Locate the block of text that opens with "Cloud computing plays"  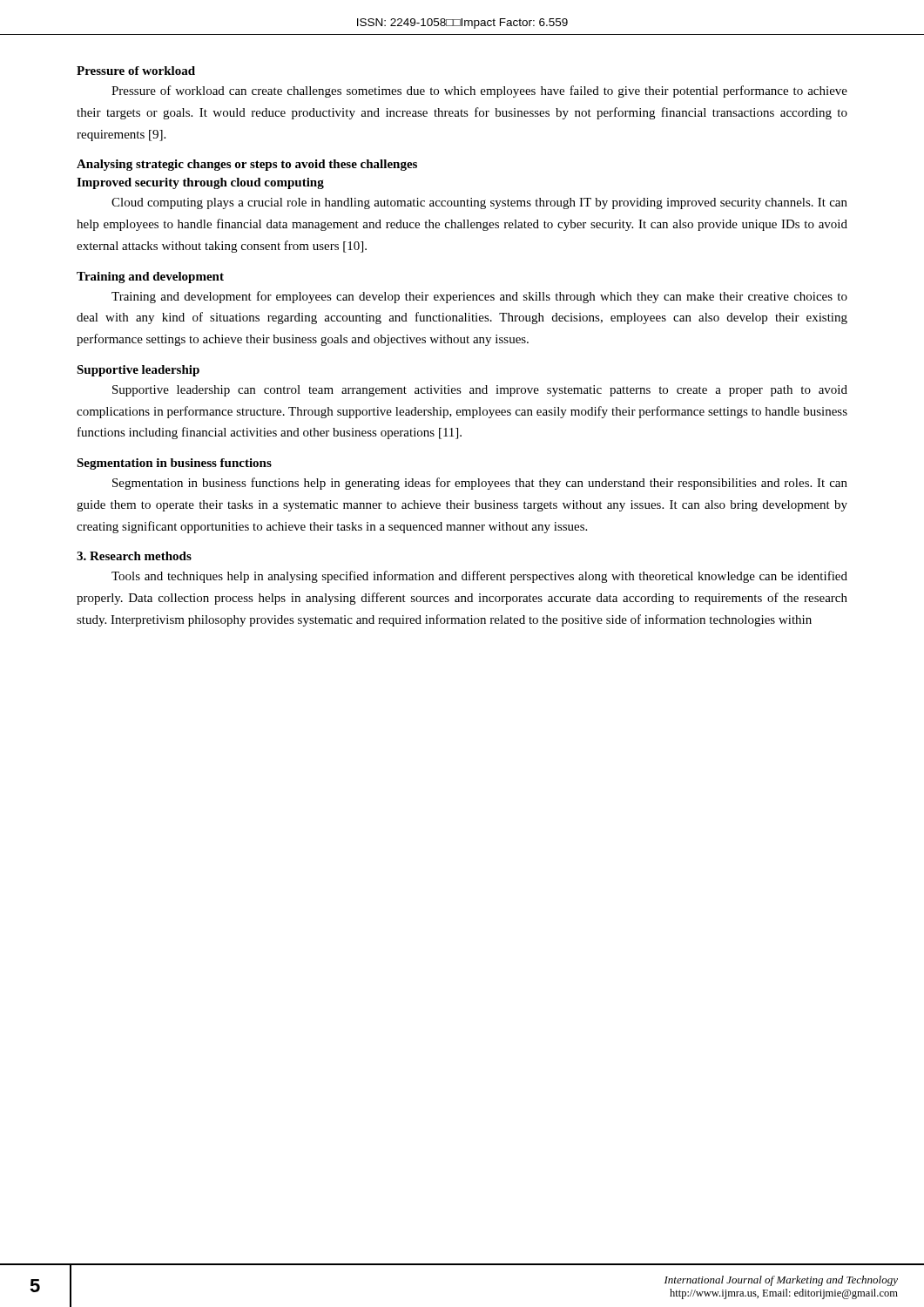(x=462, y=224)
